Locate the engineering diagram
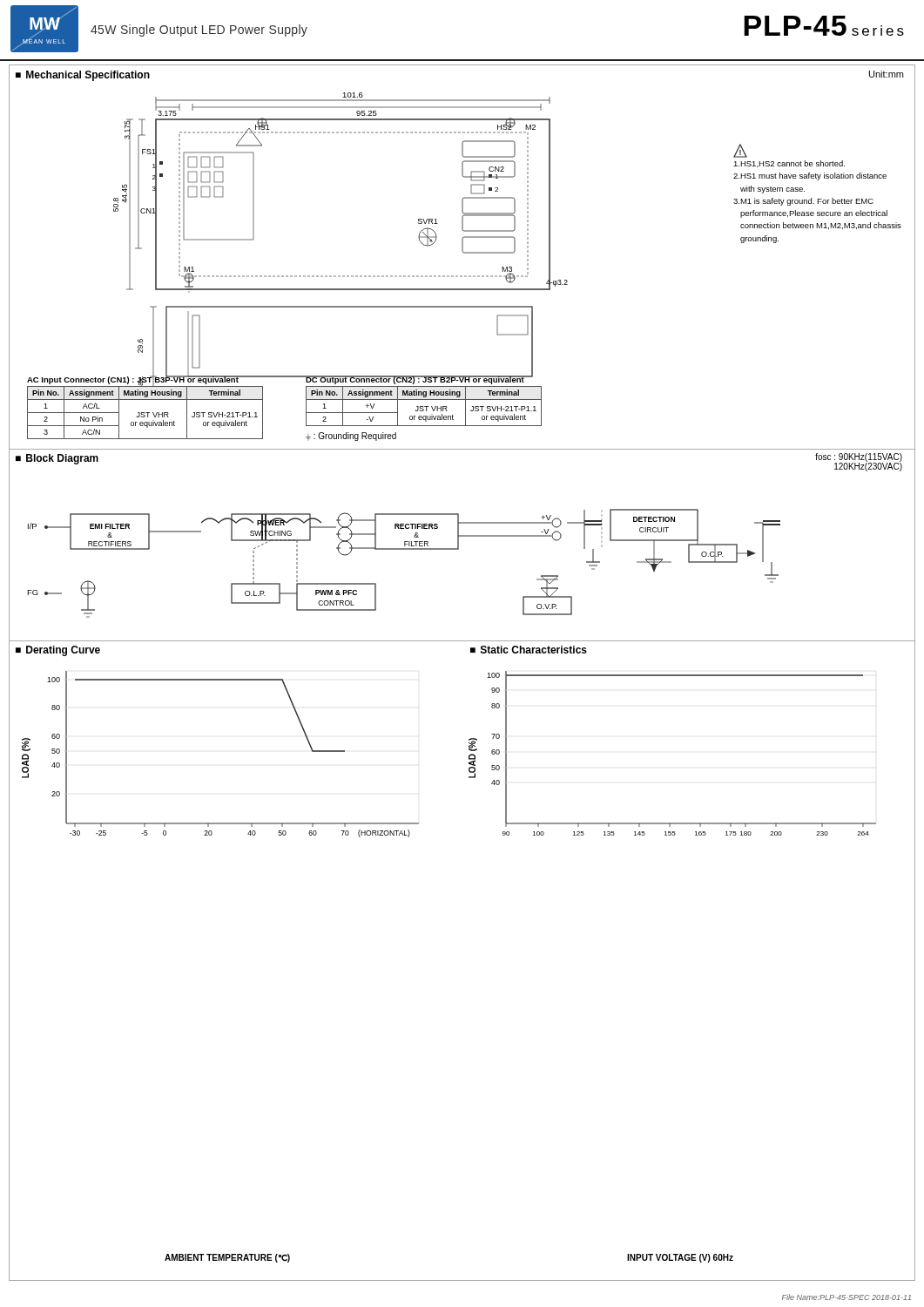Screen dimensions: 1307x924 pyautogui.click(x=358, y=241)
